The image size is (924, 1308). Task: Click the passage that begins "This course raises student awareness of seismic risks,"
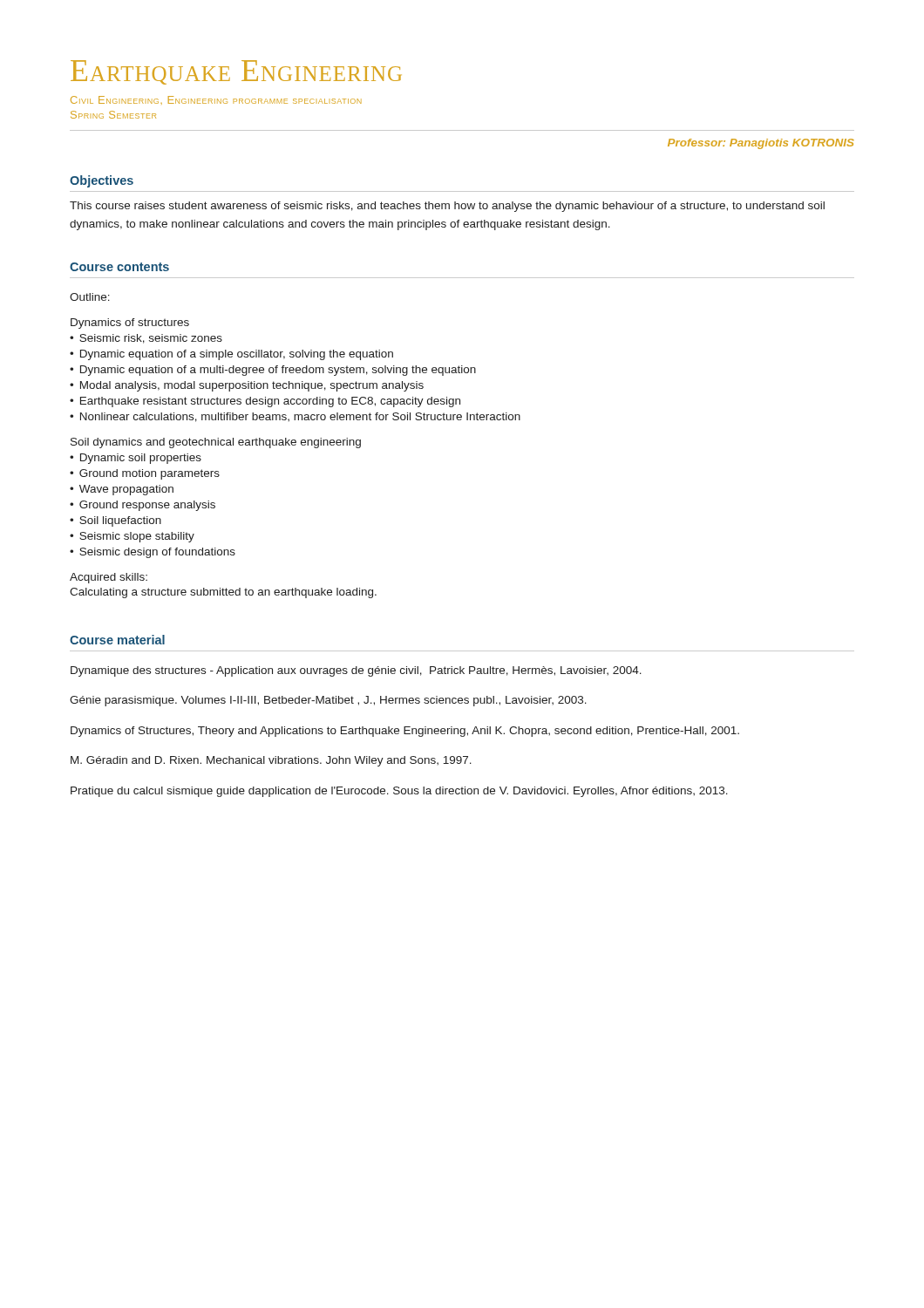click(462, 215)
